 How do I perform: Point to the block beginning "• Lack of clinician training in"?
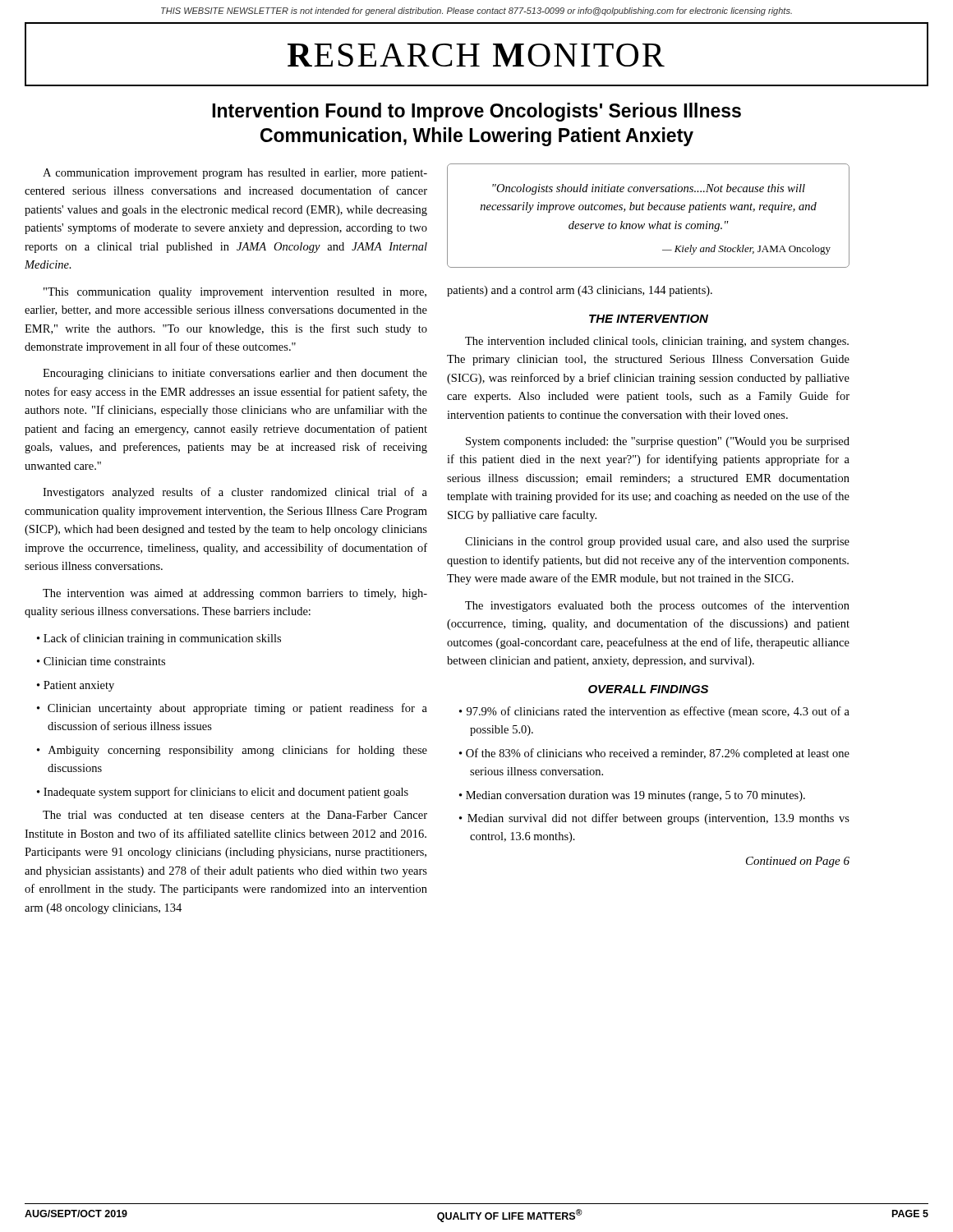159,638
